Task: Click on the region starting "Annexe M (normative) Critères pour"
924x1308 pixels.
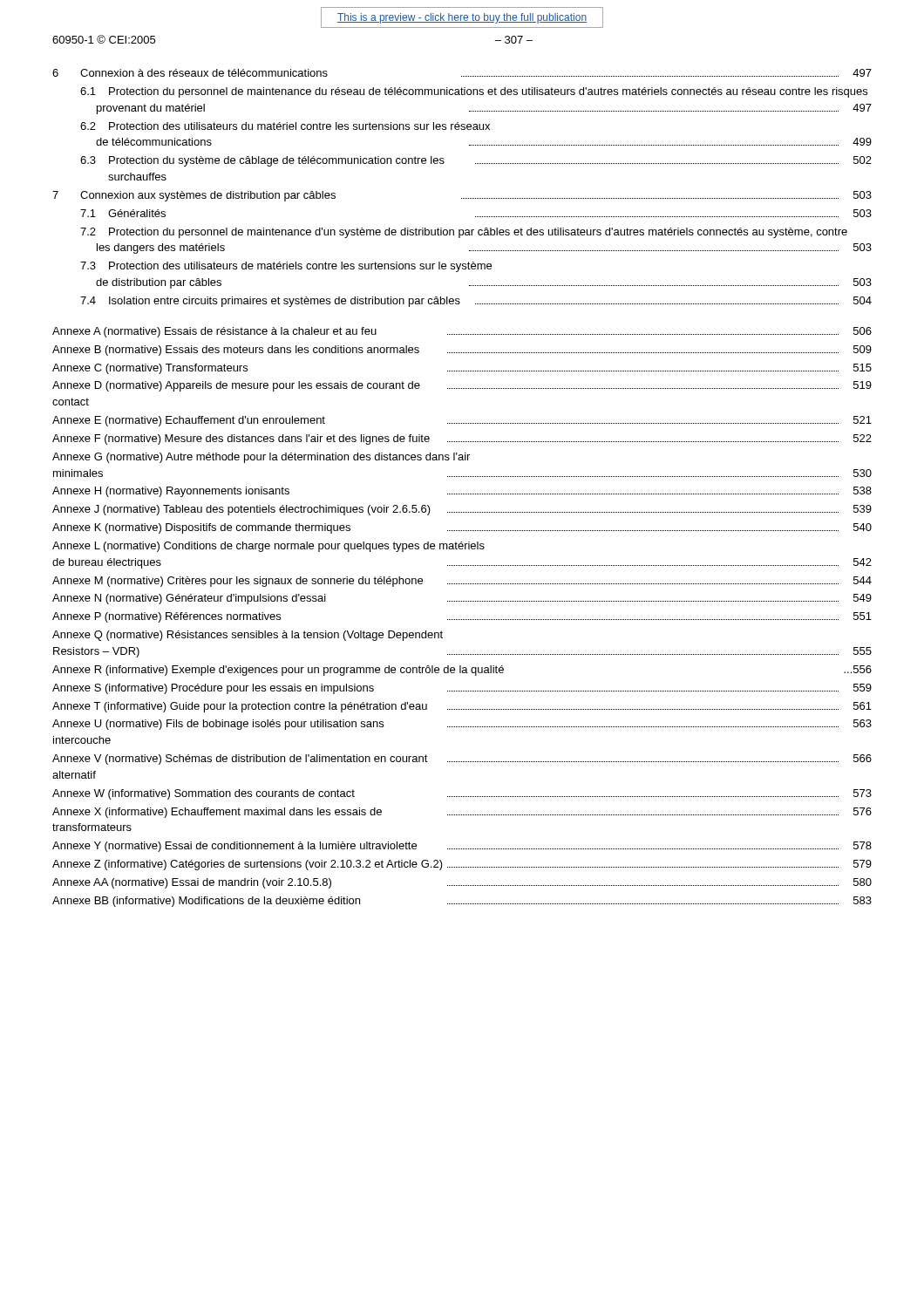Action: tap(462, 581)
